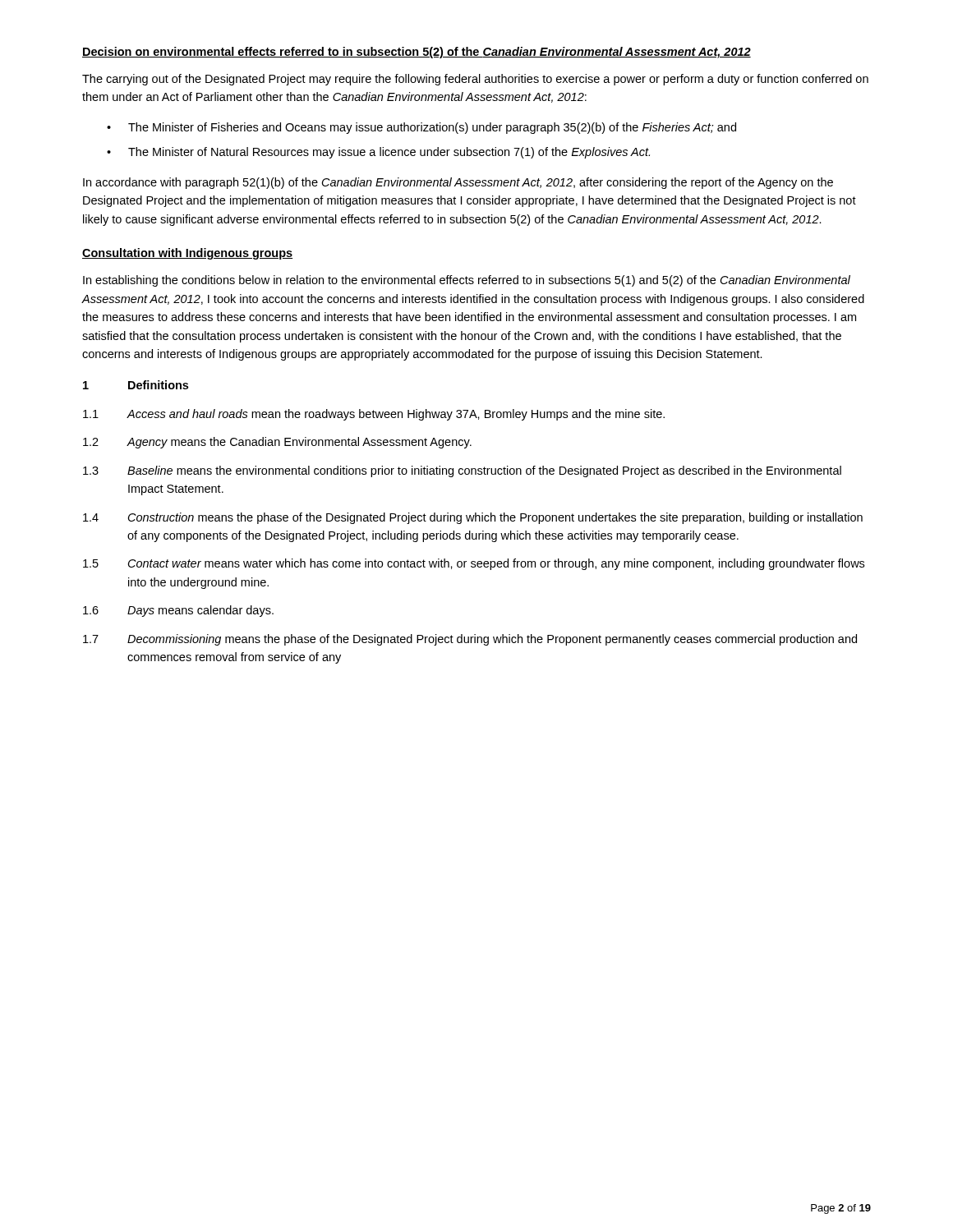Point to "6 Days means calendar days."
This screenshot has width=953, height=1232.
pyautogui.click(x=178, y=611)
